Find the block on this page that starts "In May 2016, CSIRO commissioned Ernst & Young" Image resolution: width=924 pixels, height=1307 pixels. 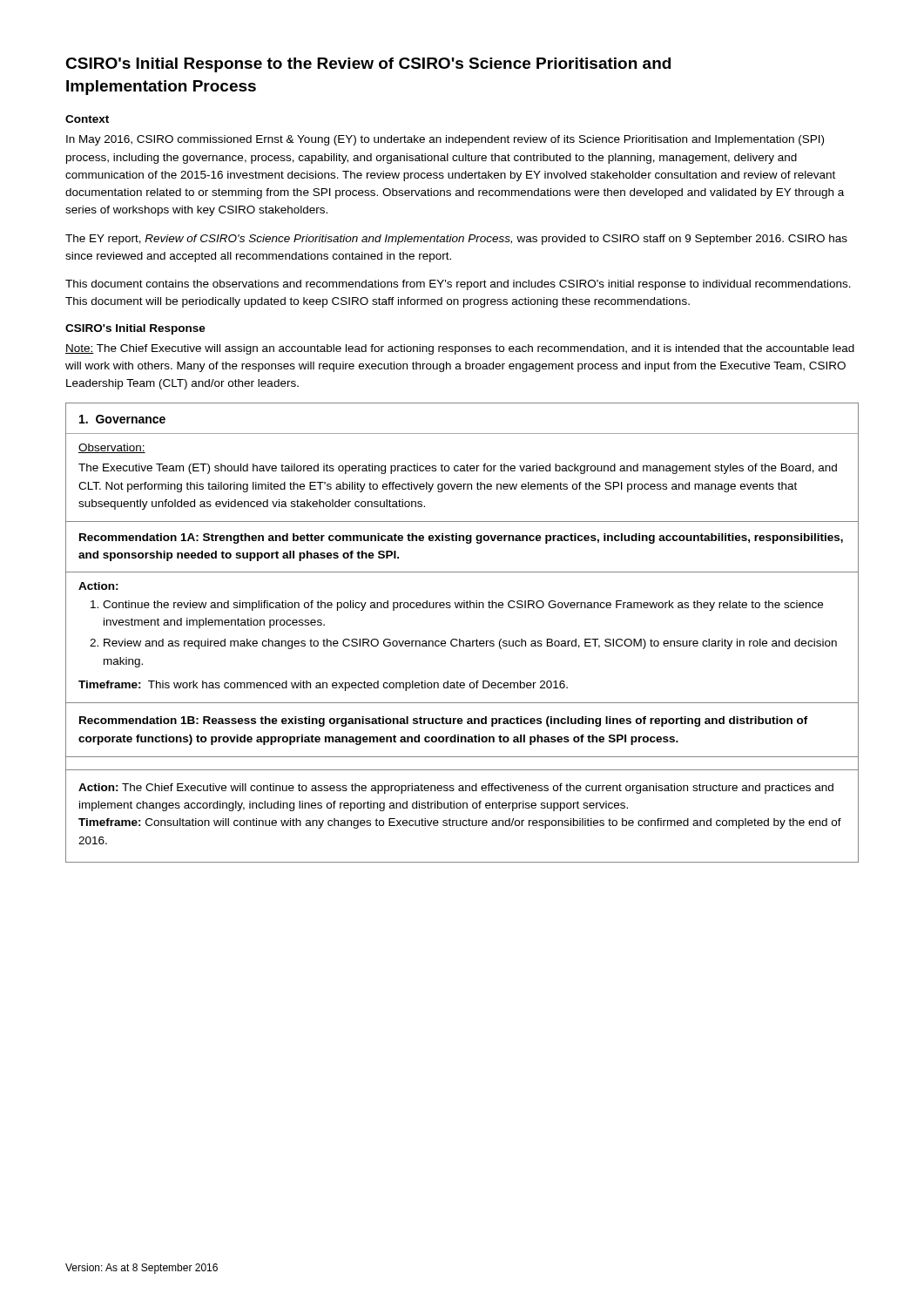(x=455, y=174)
